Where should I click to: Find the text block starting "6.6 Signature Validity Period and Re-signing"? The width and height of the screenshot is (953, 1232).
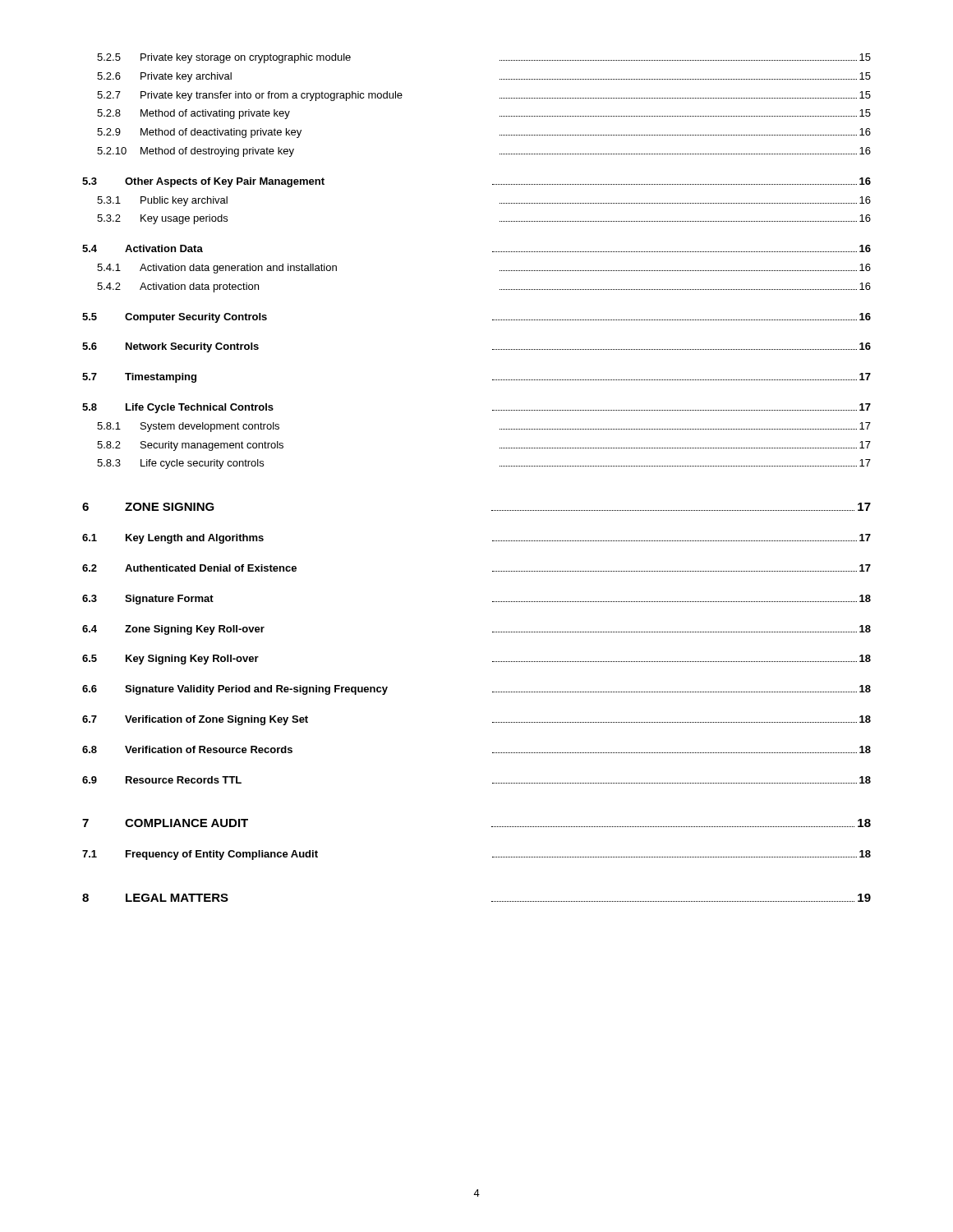[257, 690]
